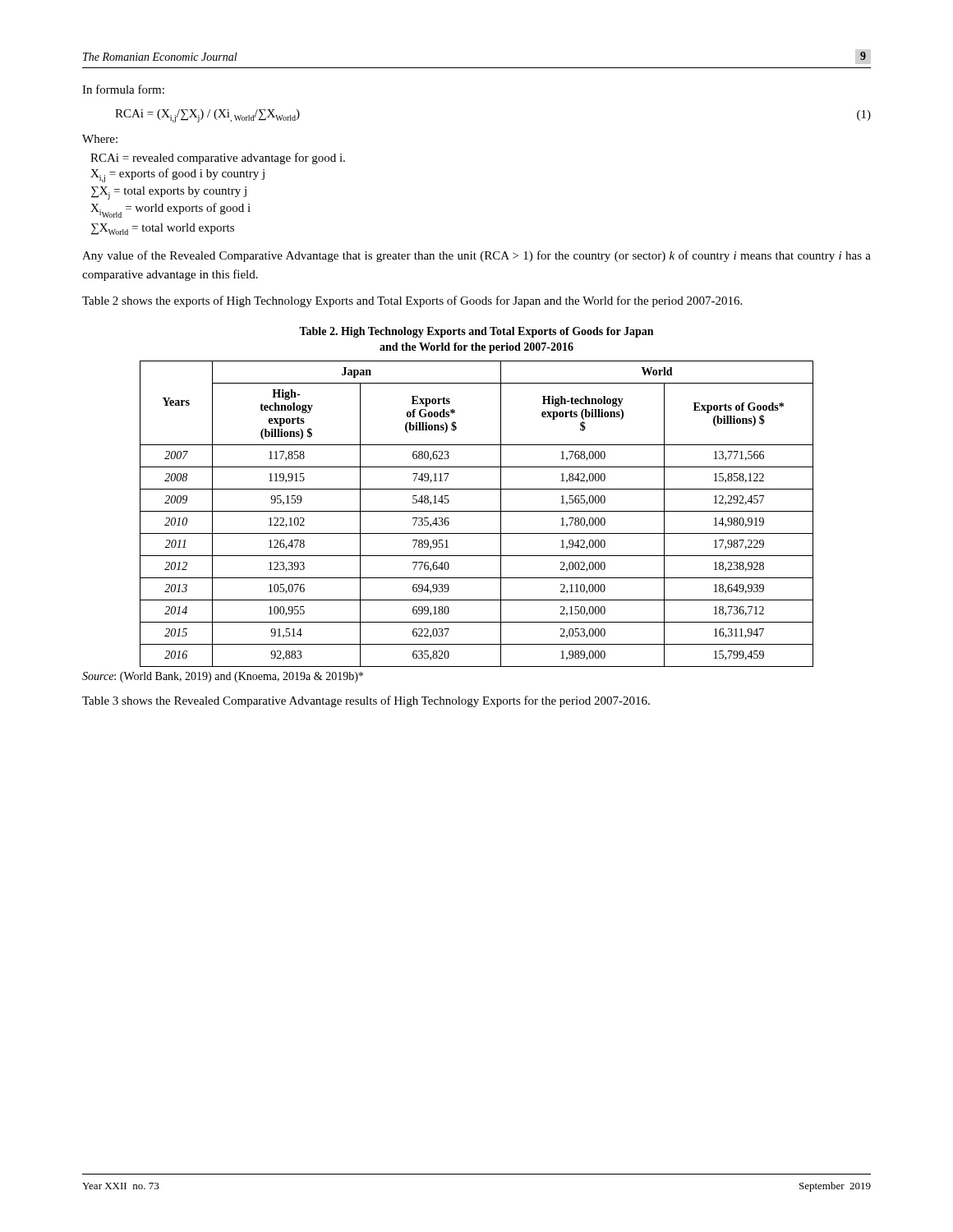Find the passage starting "Xi,j = exports"

tap(178, 175)
